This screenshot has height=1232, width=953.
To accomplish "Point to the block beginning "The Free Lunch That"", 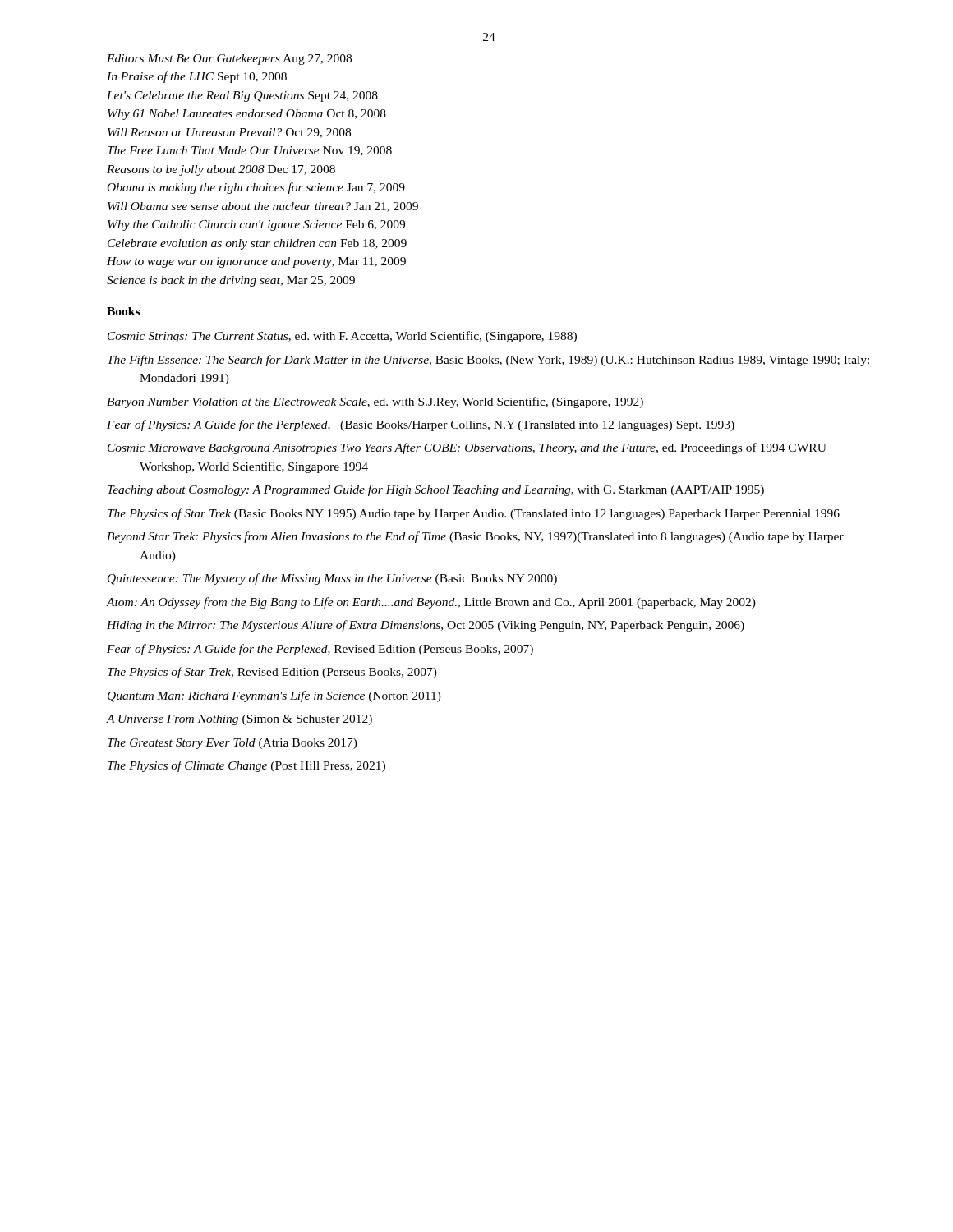I will (249, 150).
